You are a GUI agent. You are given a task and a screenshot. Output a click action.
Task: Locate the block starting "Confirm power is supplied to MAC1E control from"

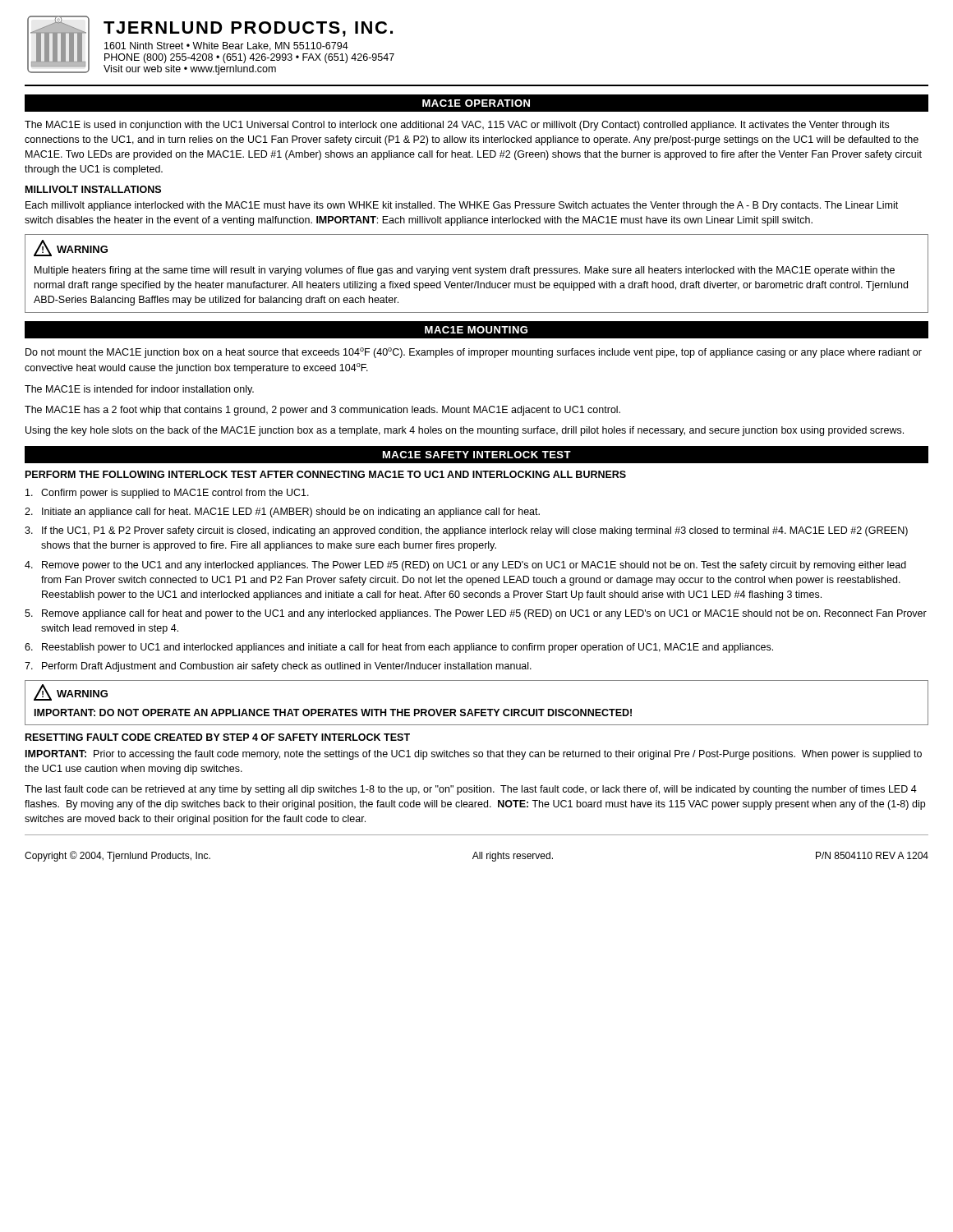pos(167,494)
